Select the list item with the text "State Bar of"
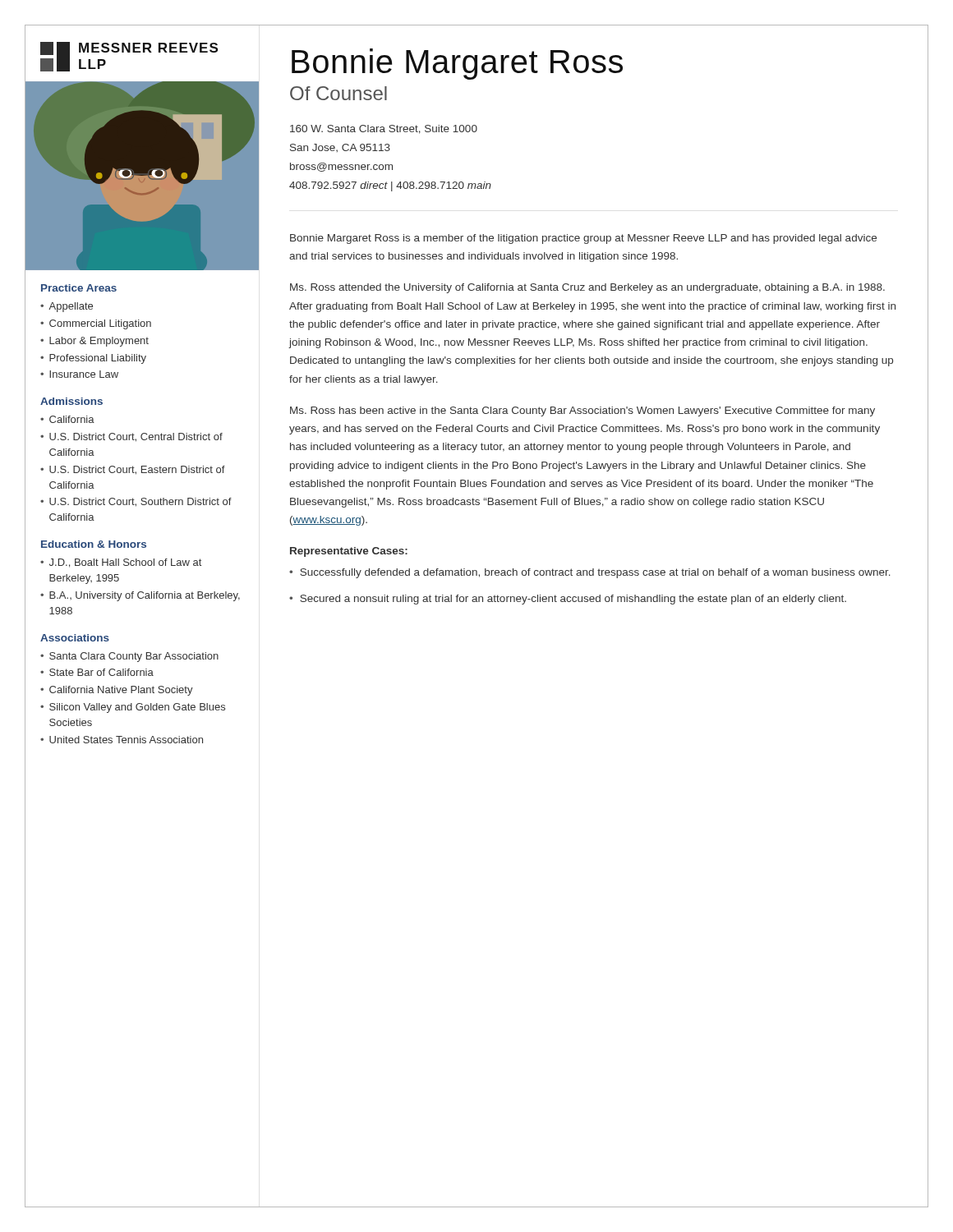Screen dimensions: 1232x953 pos(101,673)
